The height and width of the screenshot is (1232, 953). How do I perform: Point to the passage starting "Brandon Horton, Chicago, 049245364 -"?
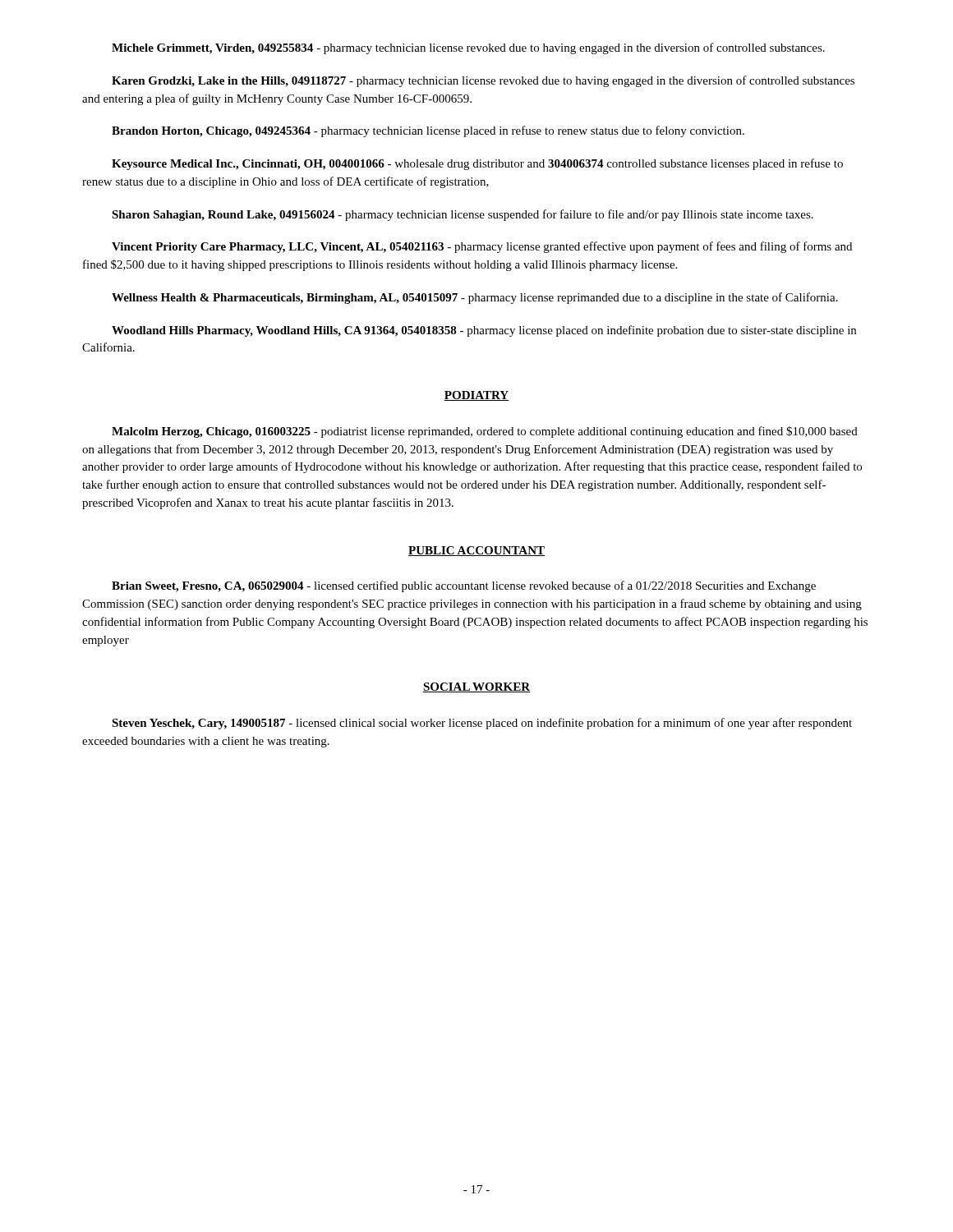[428, 131]
